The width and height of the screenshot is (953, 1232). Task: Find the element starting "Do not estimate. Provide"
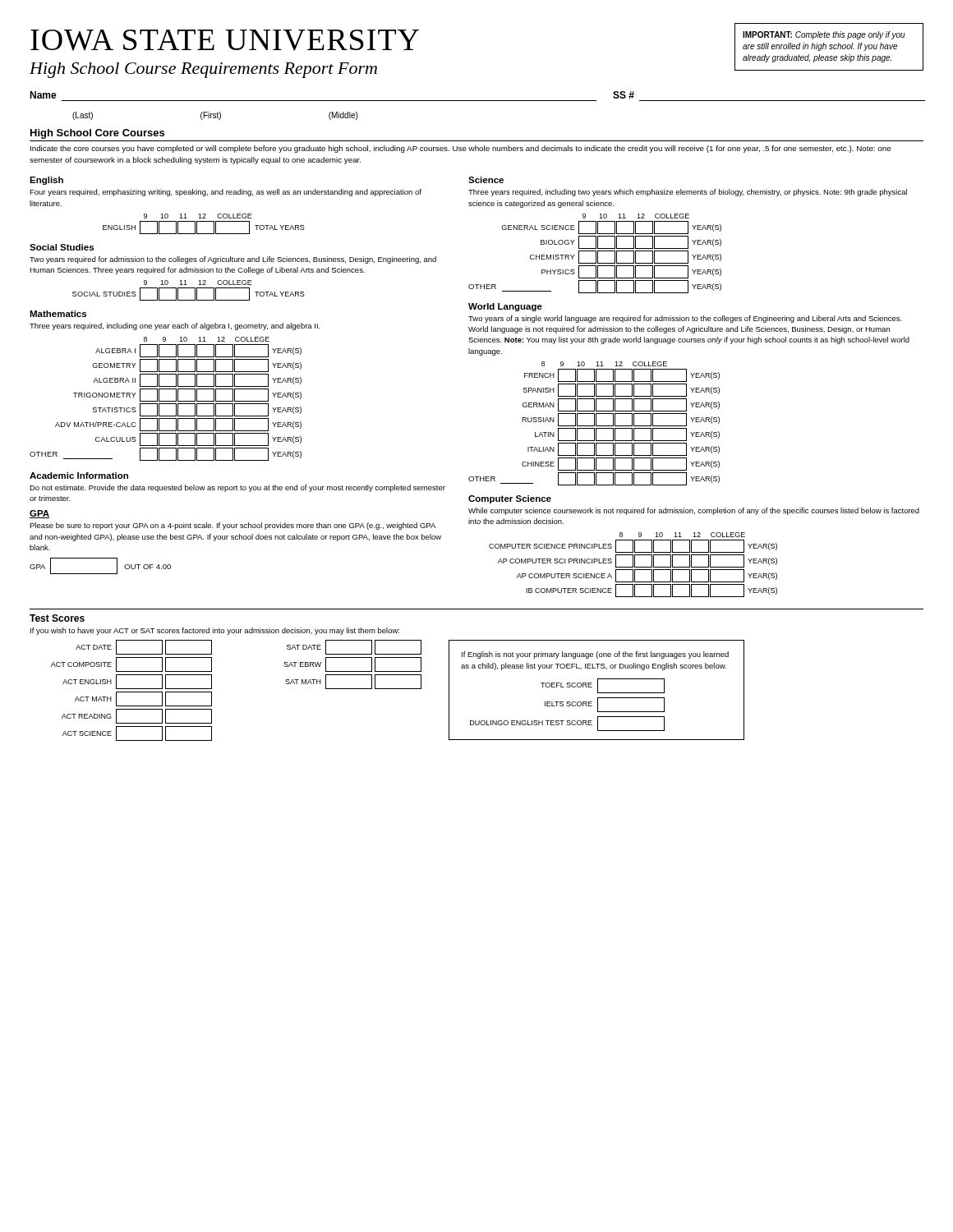click(237, 493)
